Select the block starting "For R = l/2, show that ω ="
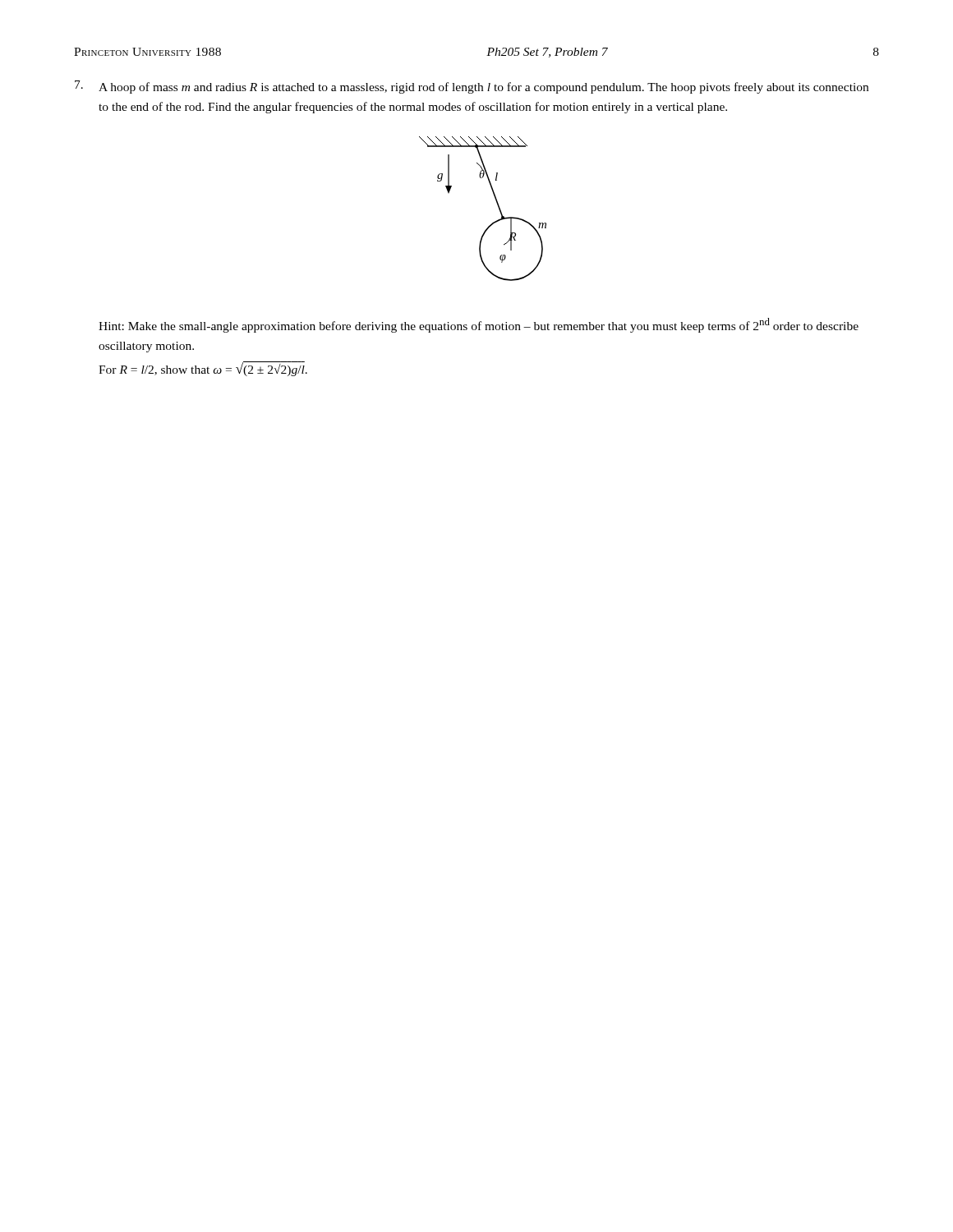953x1232 pixels. 203,369
